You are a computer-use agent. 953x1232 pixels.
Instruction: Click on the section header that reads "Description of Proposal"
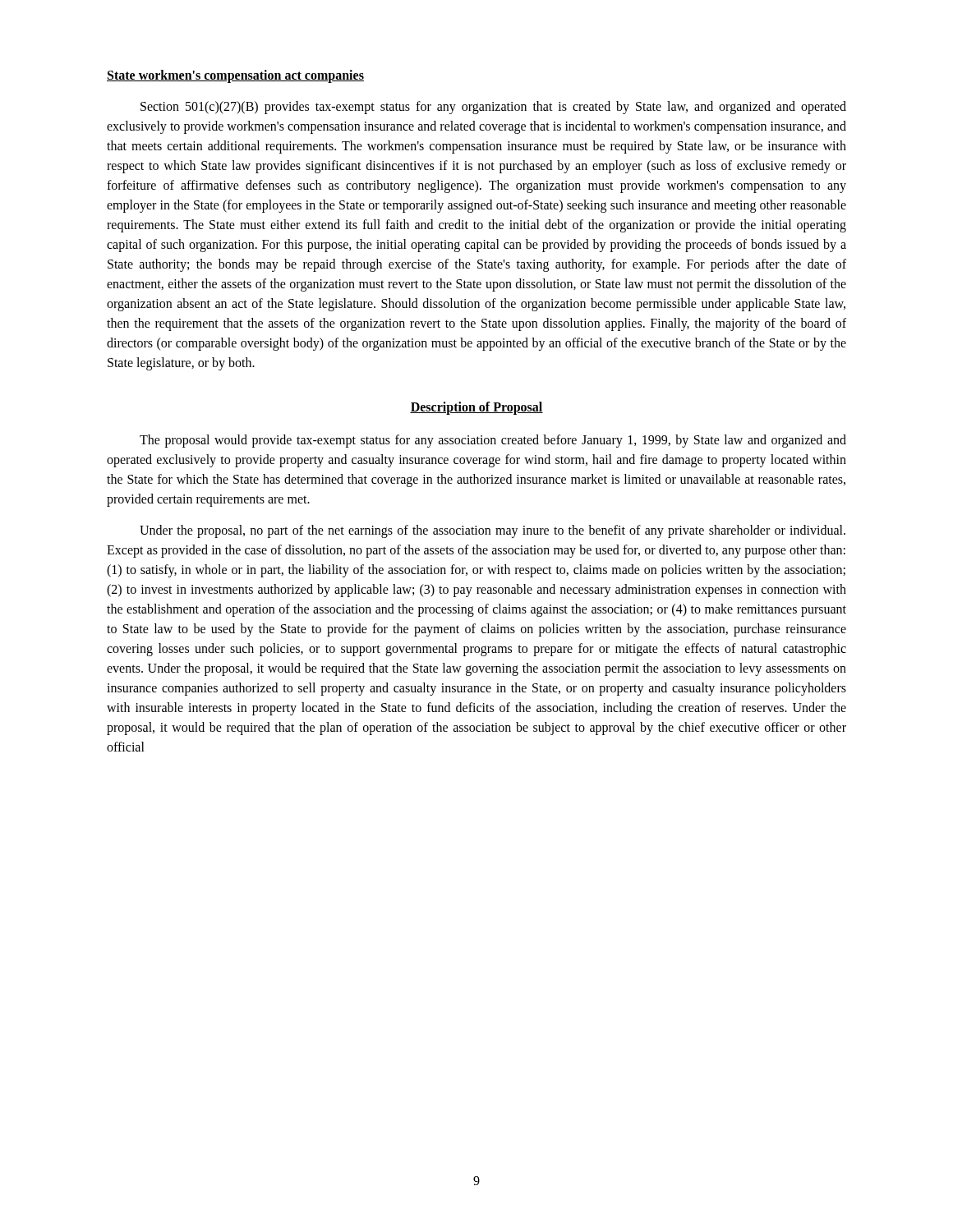[x=476, y=407]
